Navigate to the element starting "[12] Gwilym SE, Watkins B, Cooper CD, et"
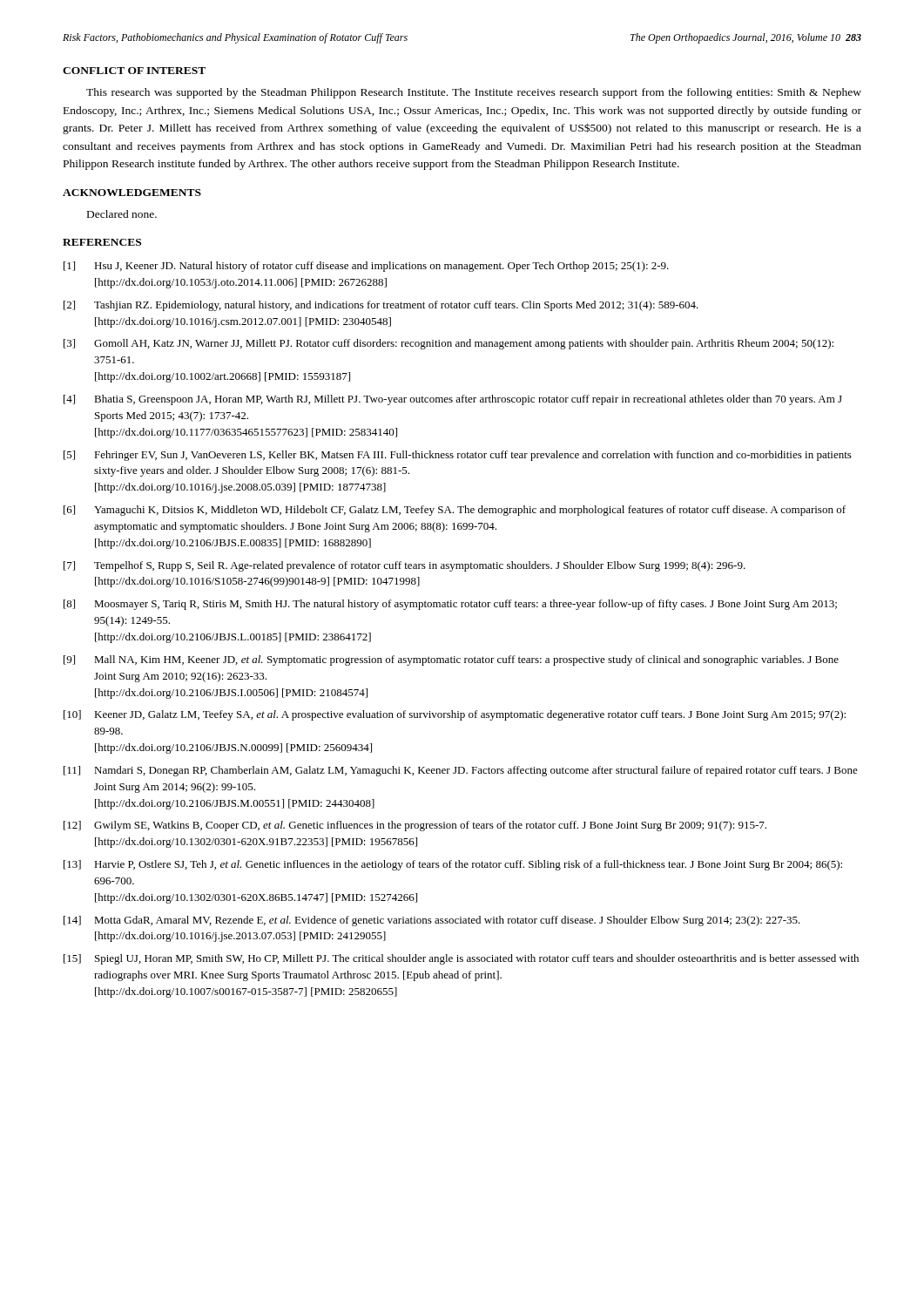 (x=462, y=834)
